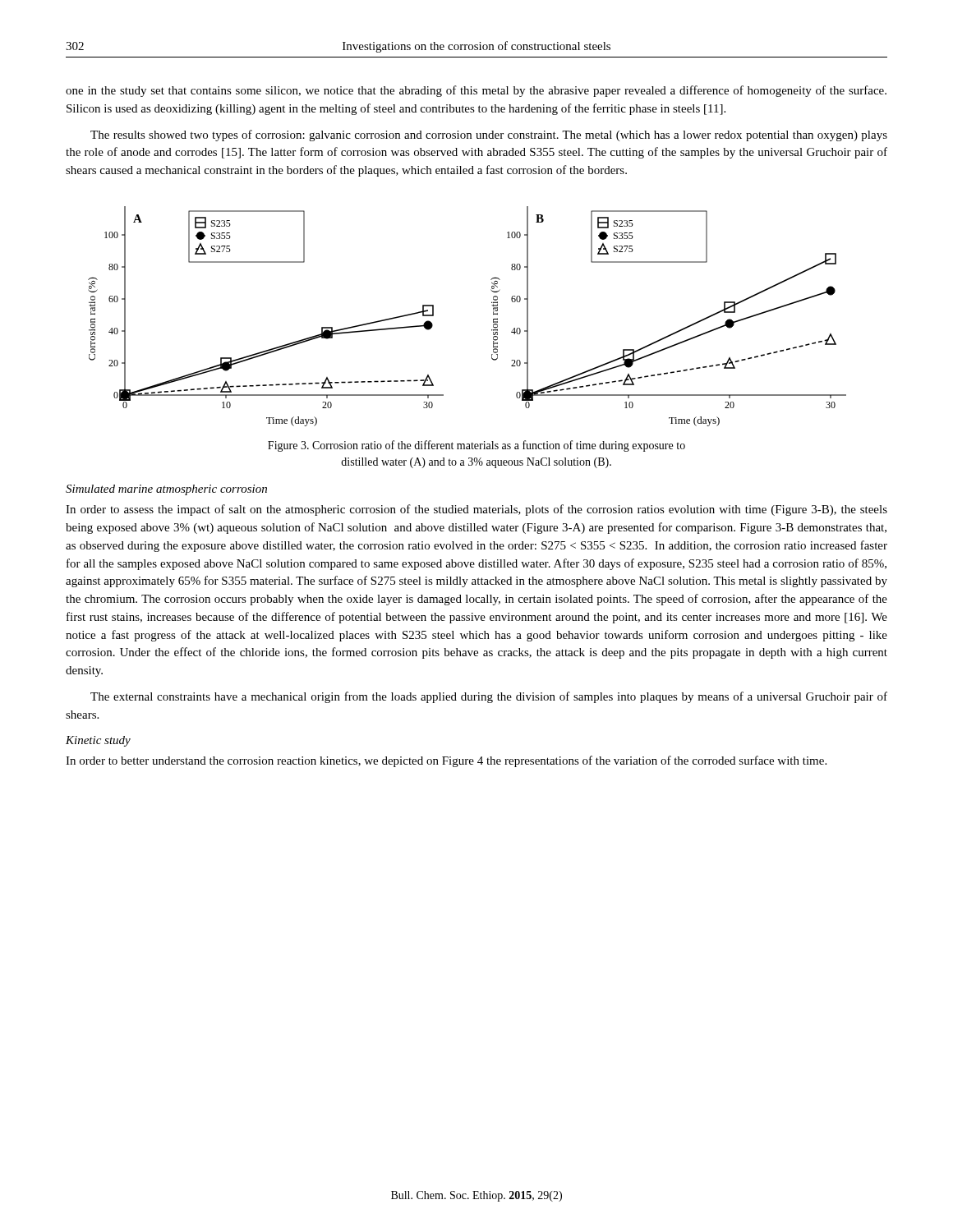The image size is (953, 1232).
Task: Locate the text starting "In order to better understand the"
Action: (476, 762)
